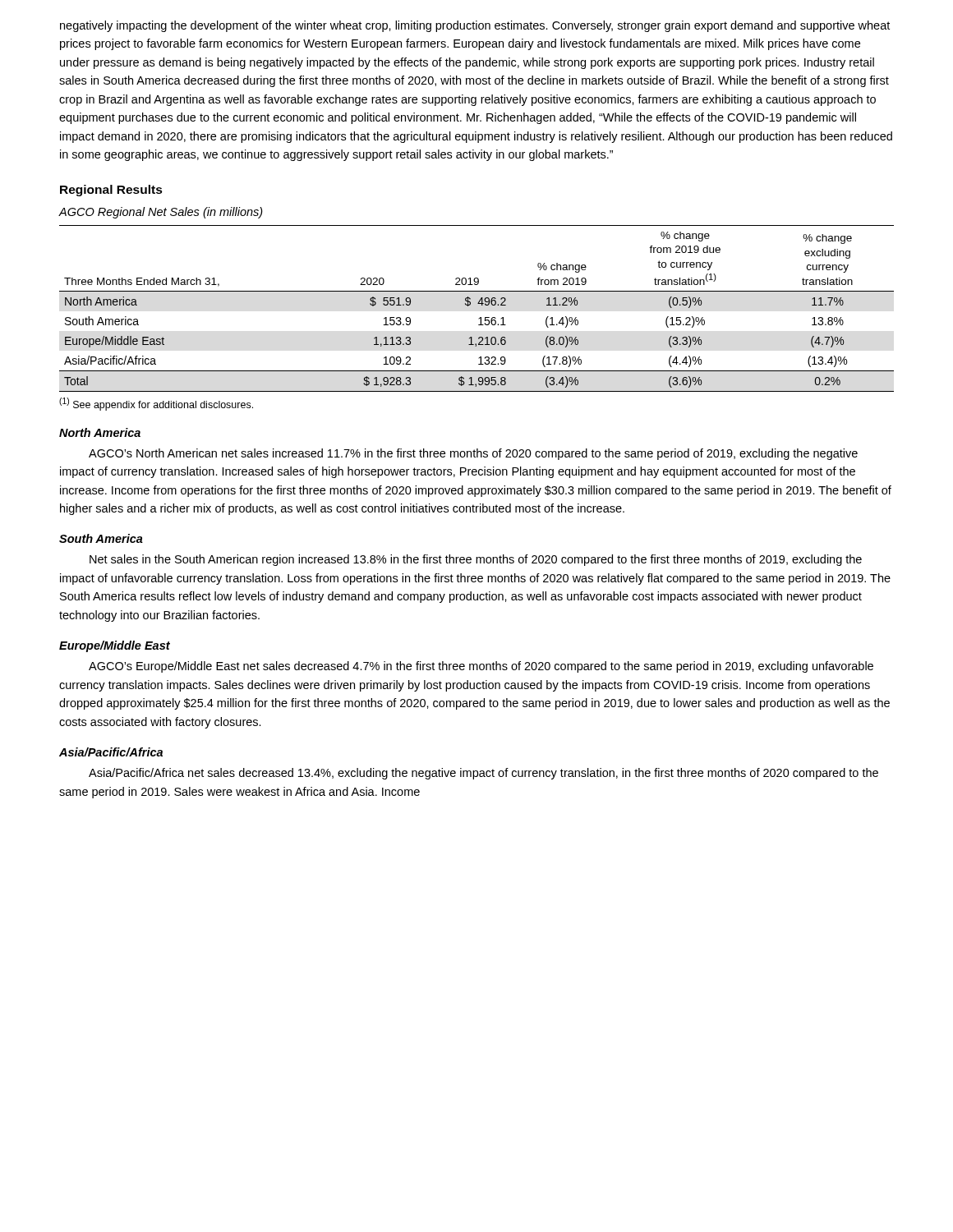Locate the text "North America"
Viewport: 953px width, 1232px height.
click(x=100, y=432)
